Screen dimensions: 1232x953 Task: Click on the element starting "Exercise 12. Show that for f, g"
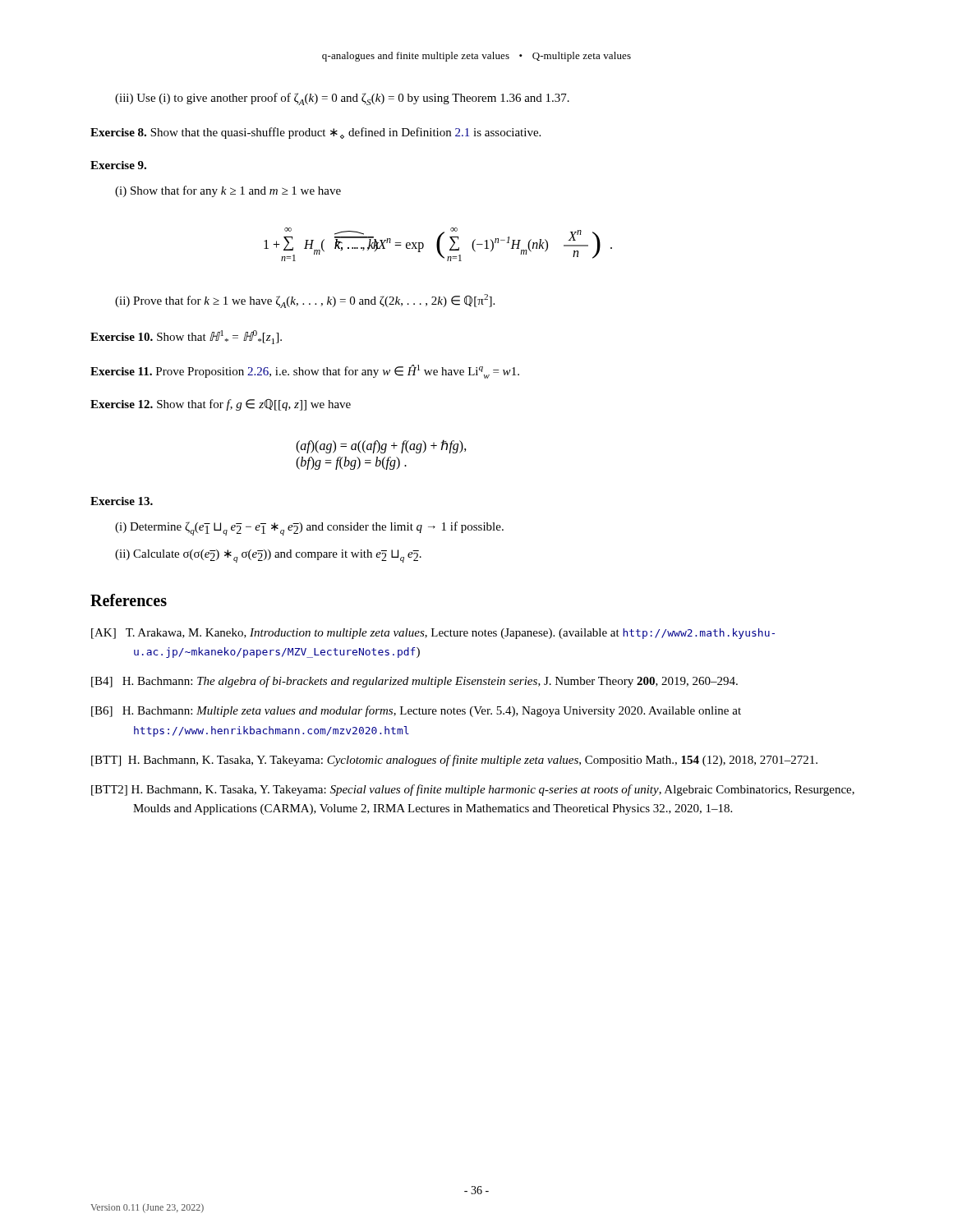[221, 404]
